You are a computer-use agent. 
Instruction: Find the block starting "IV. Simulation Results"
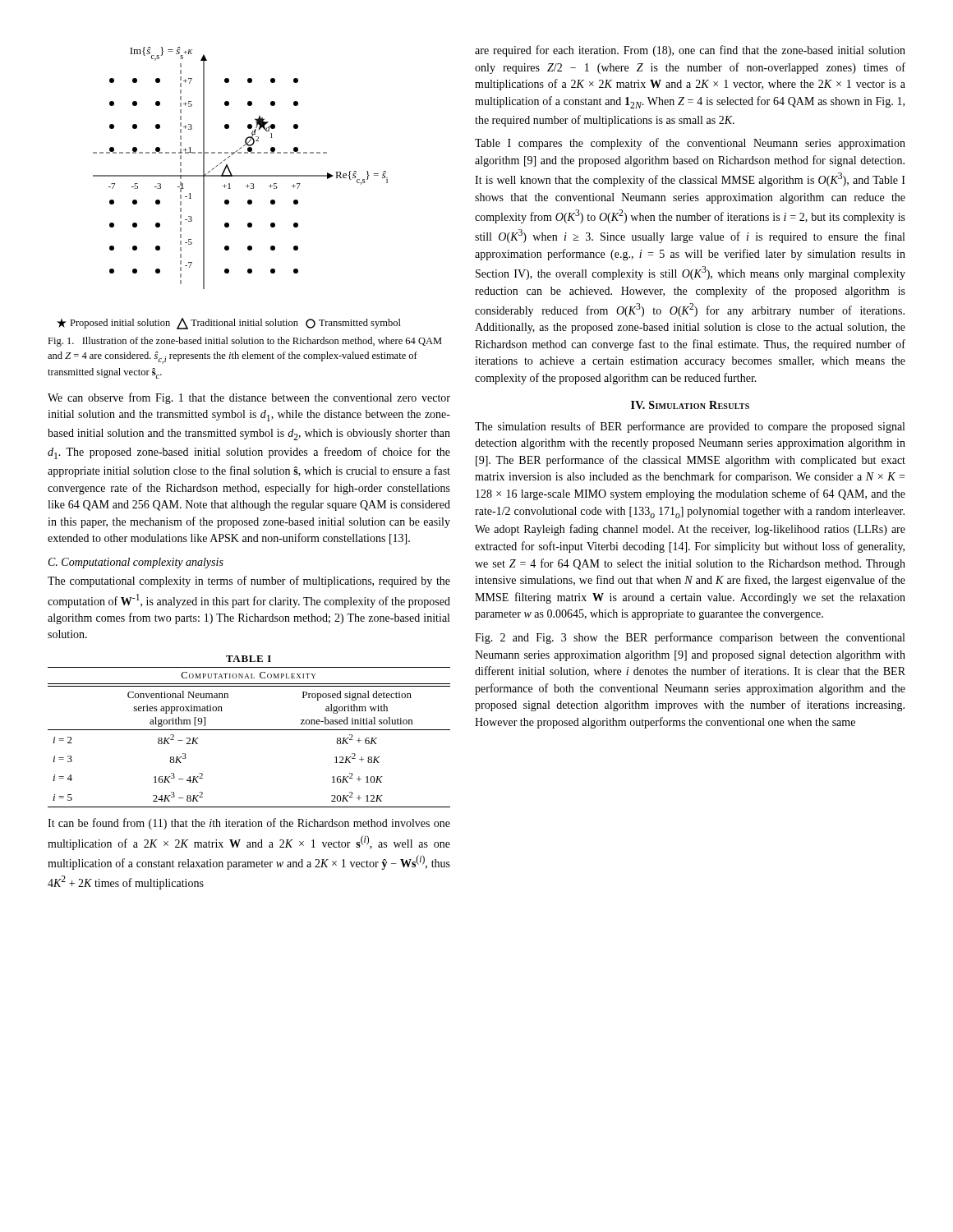click(x=690, y=405)
